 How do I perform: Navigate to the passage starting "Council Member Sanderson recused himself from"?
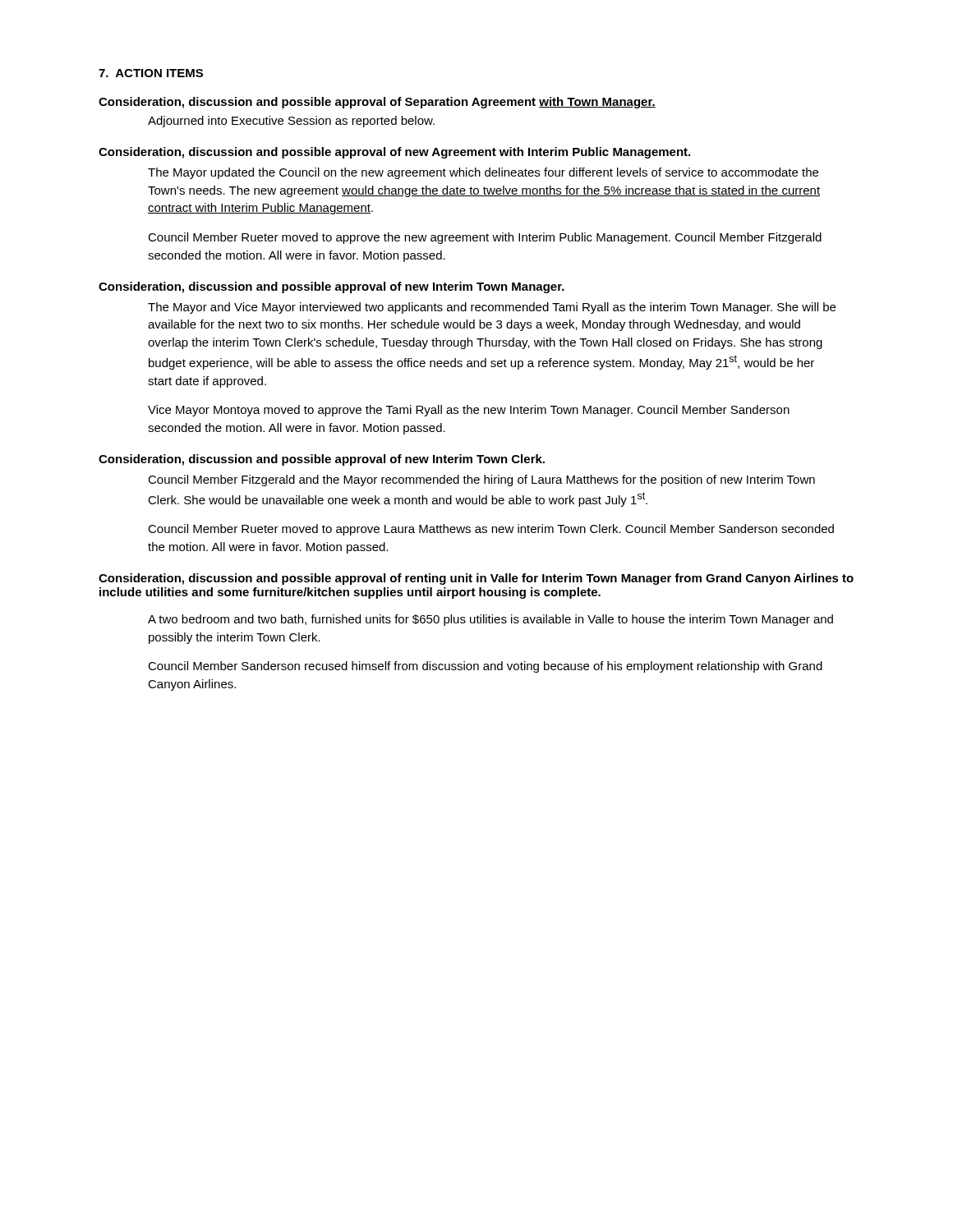[485, 675]
